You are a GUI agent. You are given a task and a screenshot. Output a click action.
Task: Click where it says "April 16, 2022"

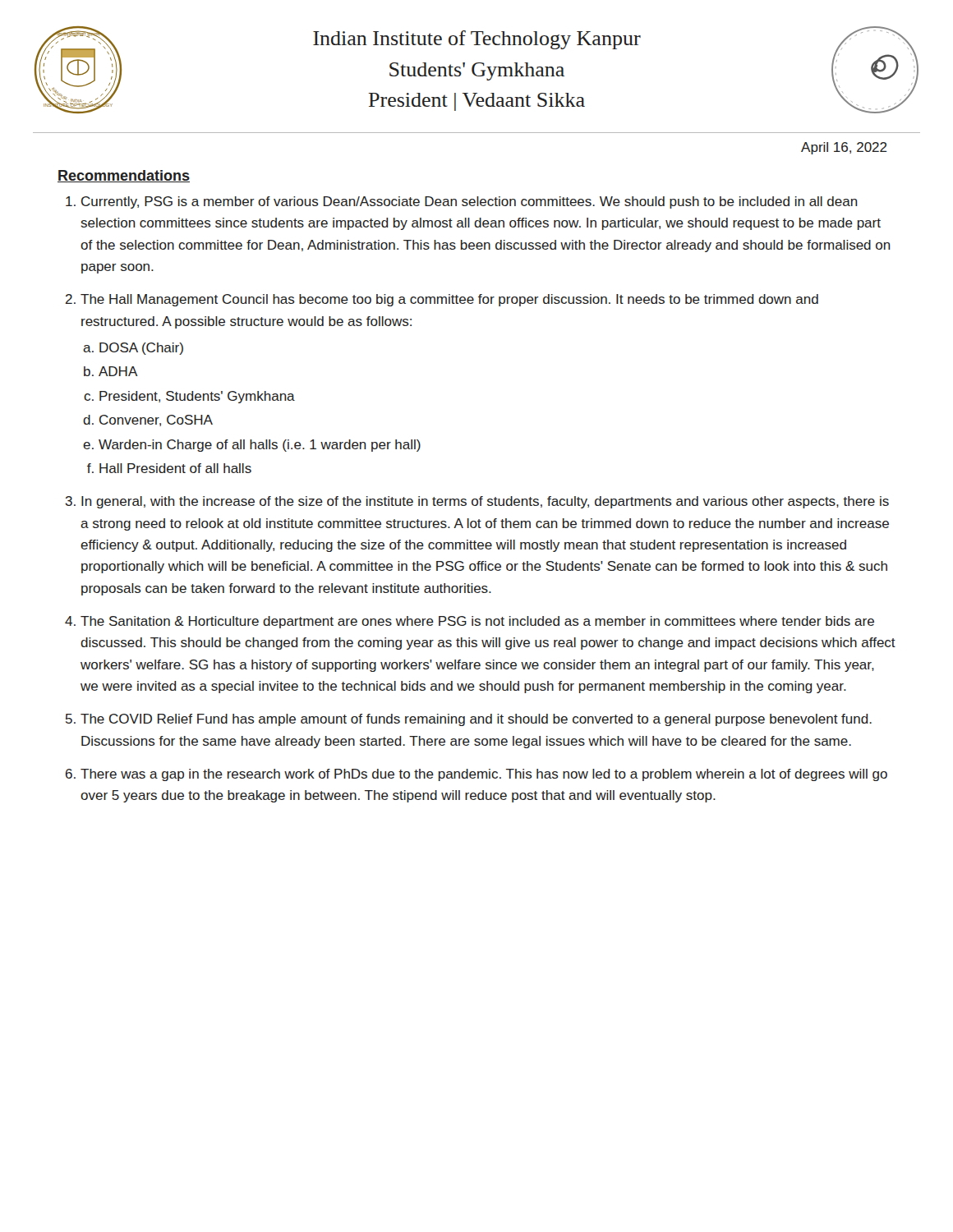click(844, 147)
